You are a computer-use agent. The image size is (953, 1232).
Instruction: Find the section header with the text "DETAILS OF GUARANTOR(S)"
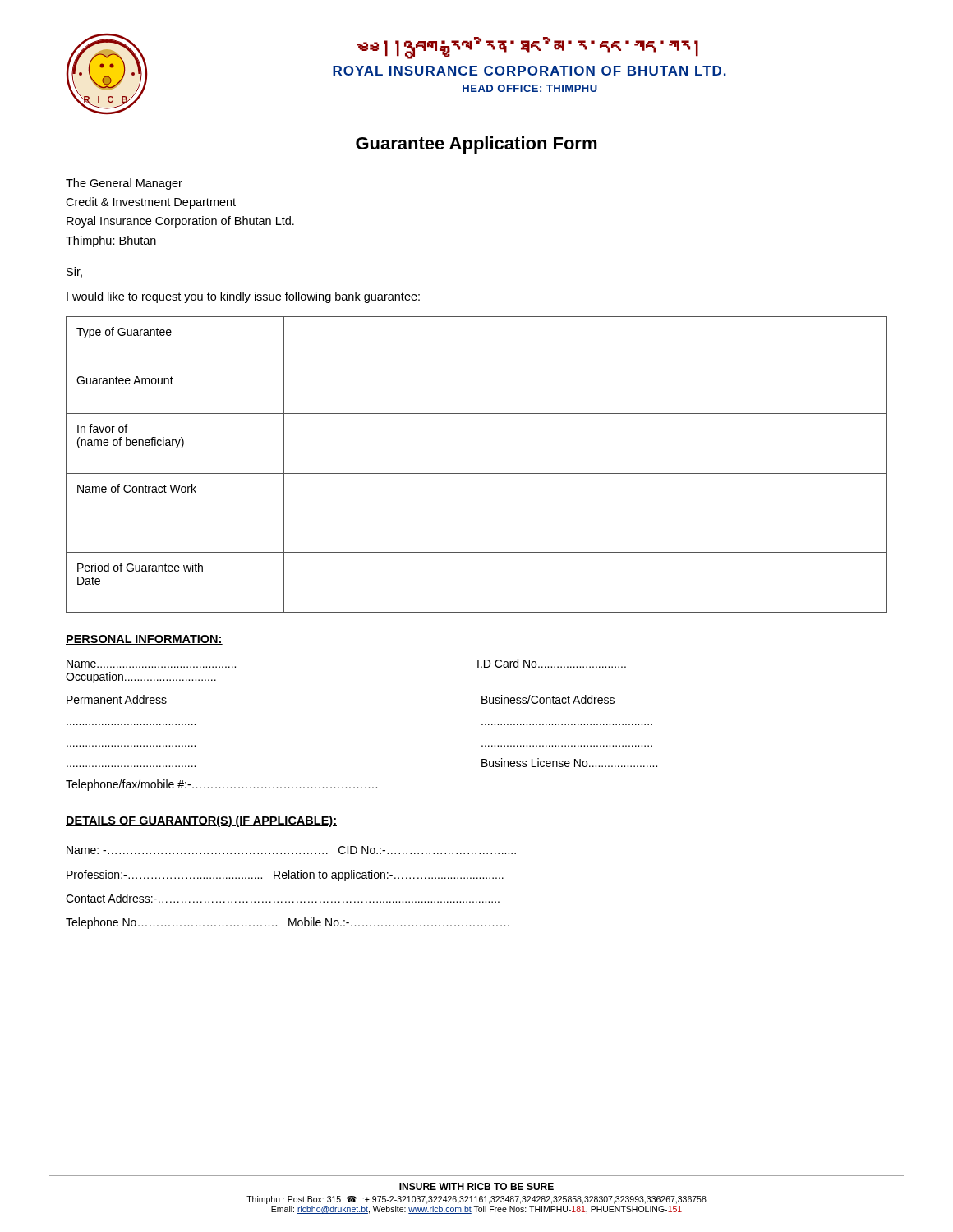pyautogui.click(x=201, y=821)
